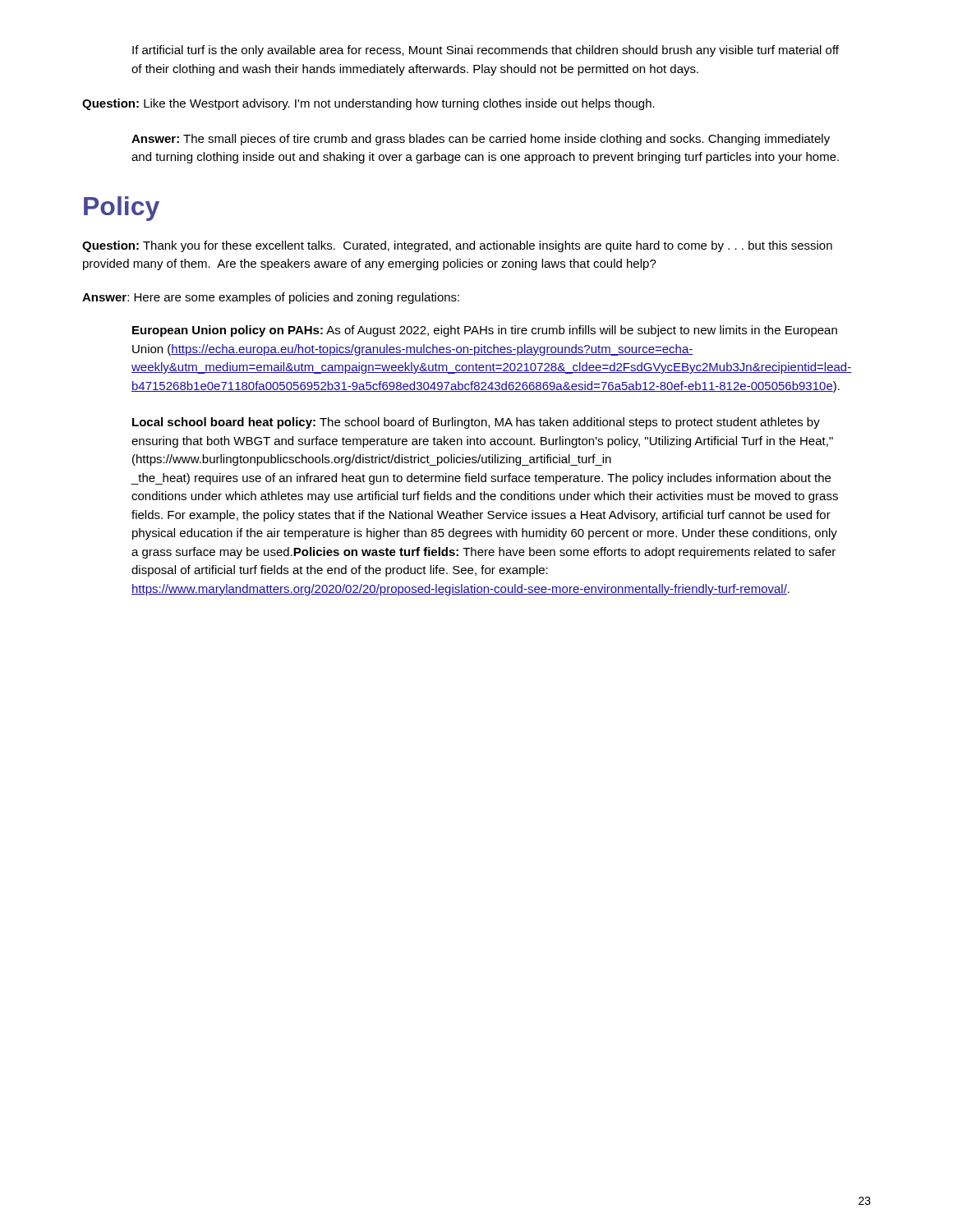Click on the passage starting "Local school board heat policy: The school board"
Image resolution: width=953 pixels, height=1232 pixels.
click(x=489, y=505)
